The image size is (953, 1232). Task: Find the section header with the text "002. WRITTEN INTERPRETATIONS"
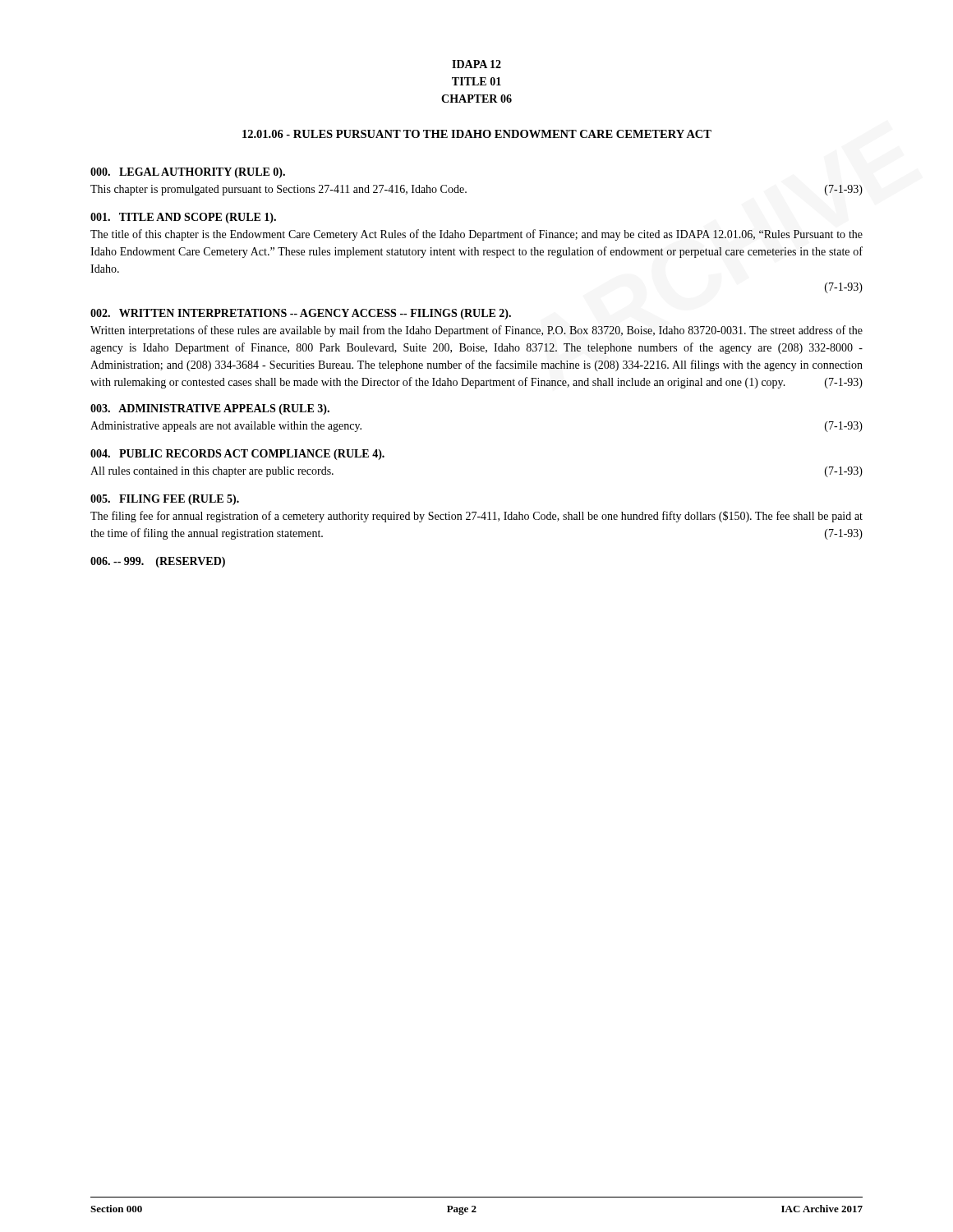tap(301, 313)
